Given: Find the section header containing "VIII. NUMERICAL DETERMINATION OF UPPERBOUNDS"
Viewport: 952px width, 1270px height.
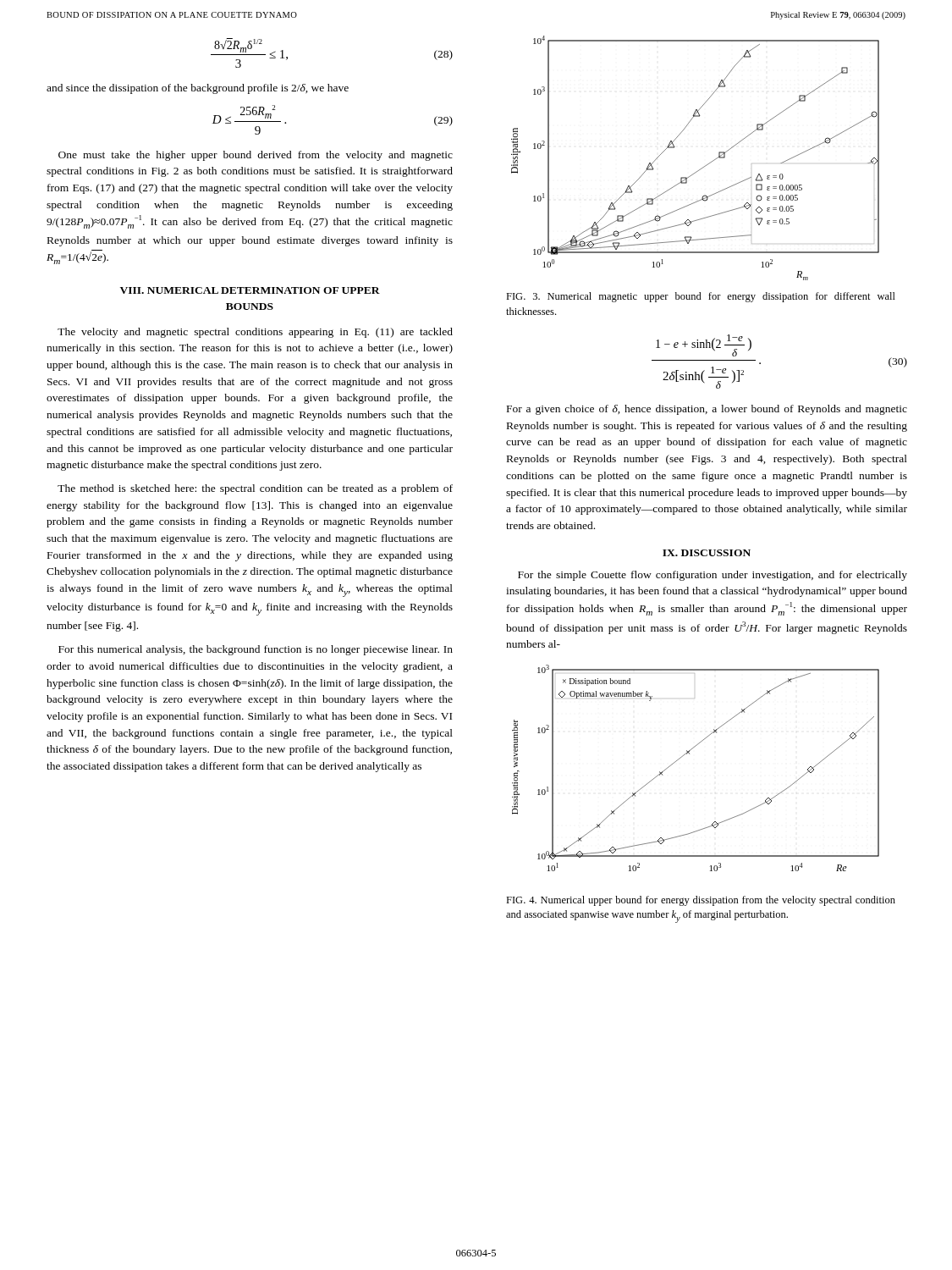Looking at the screenshot, I should coord(250,298).
